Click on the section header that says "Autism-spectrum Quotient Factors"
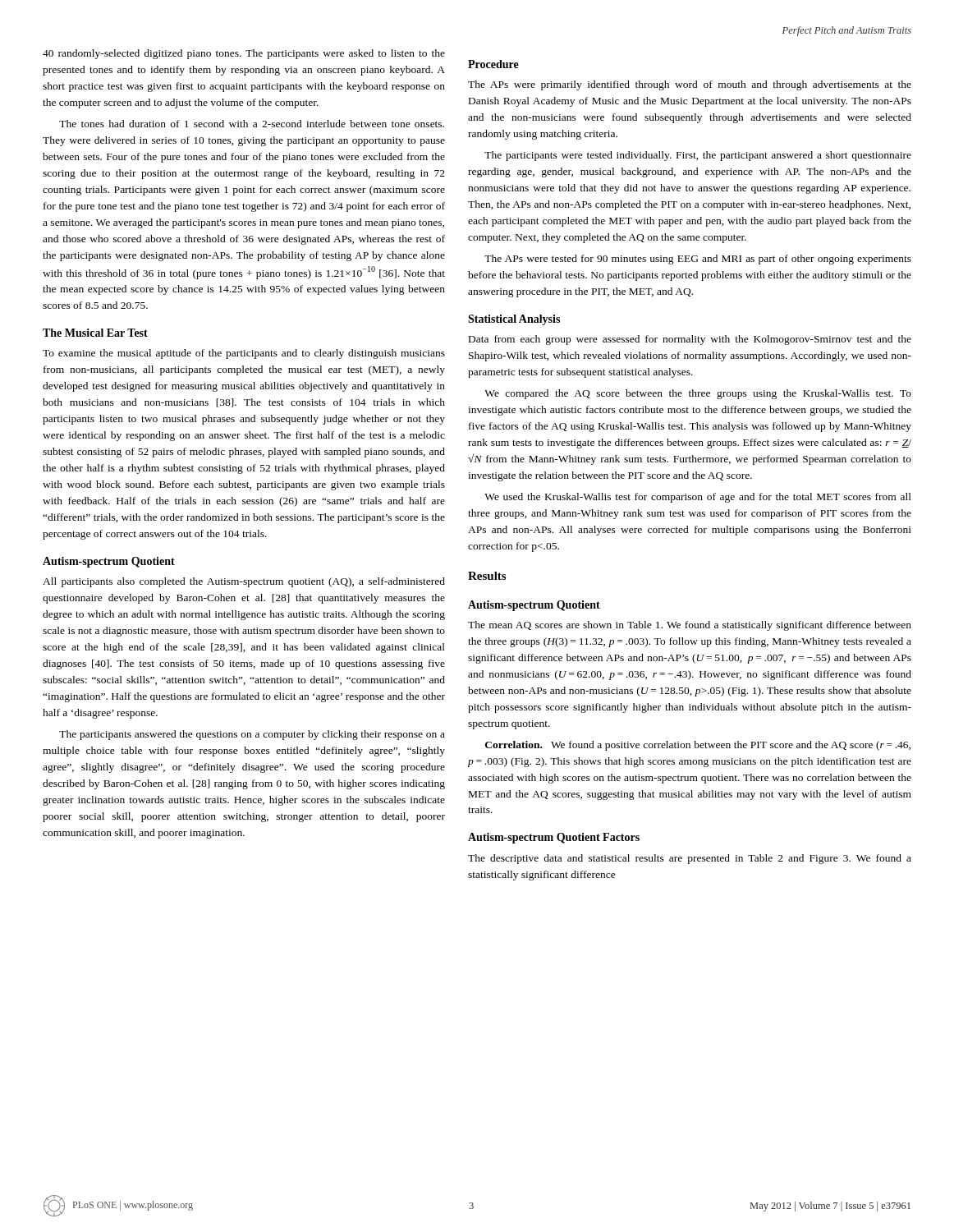 point(554,838)
